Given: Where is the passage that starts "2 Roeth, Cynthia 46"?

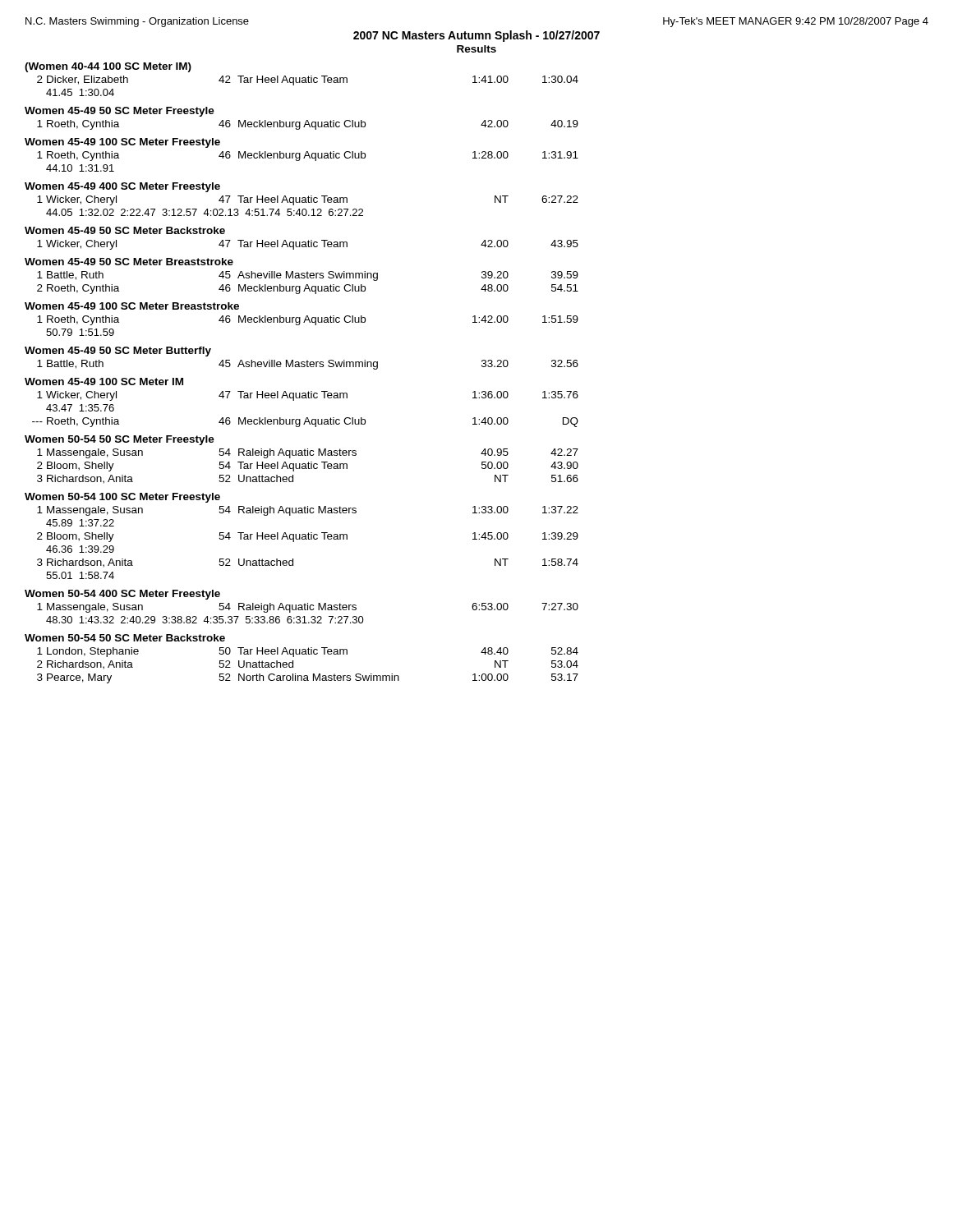Looking at the screenshot, I should point(476,288).
